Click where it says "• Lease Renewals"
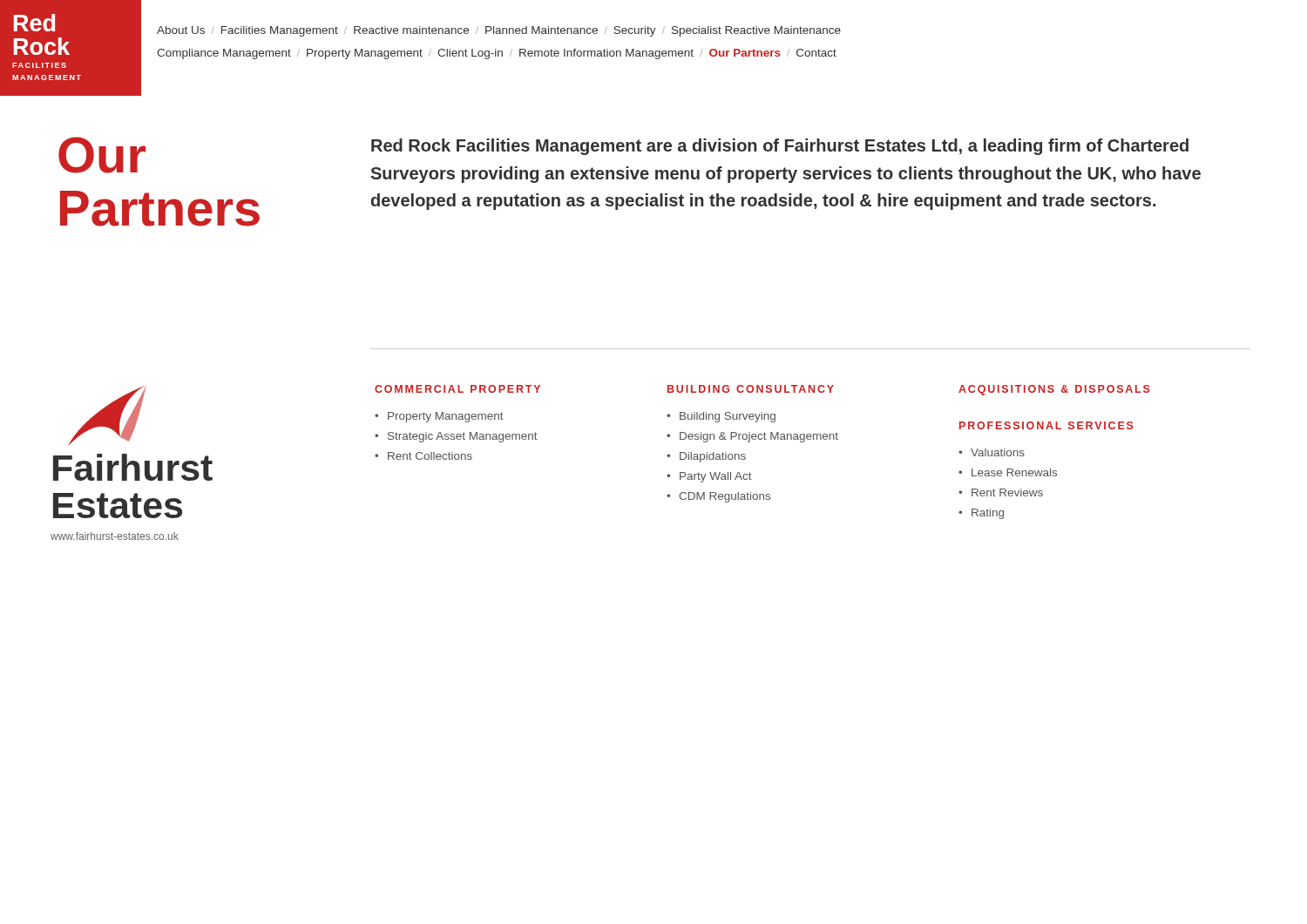The width and height of the screenshot is (1307, 924). click(1008, 472)
